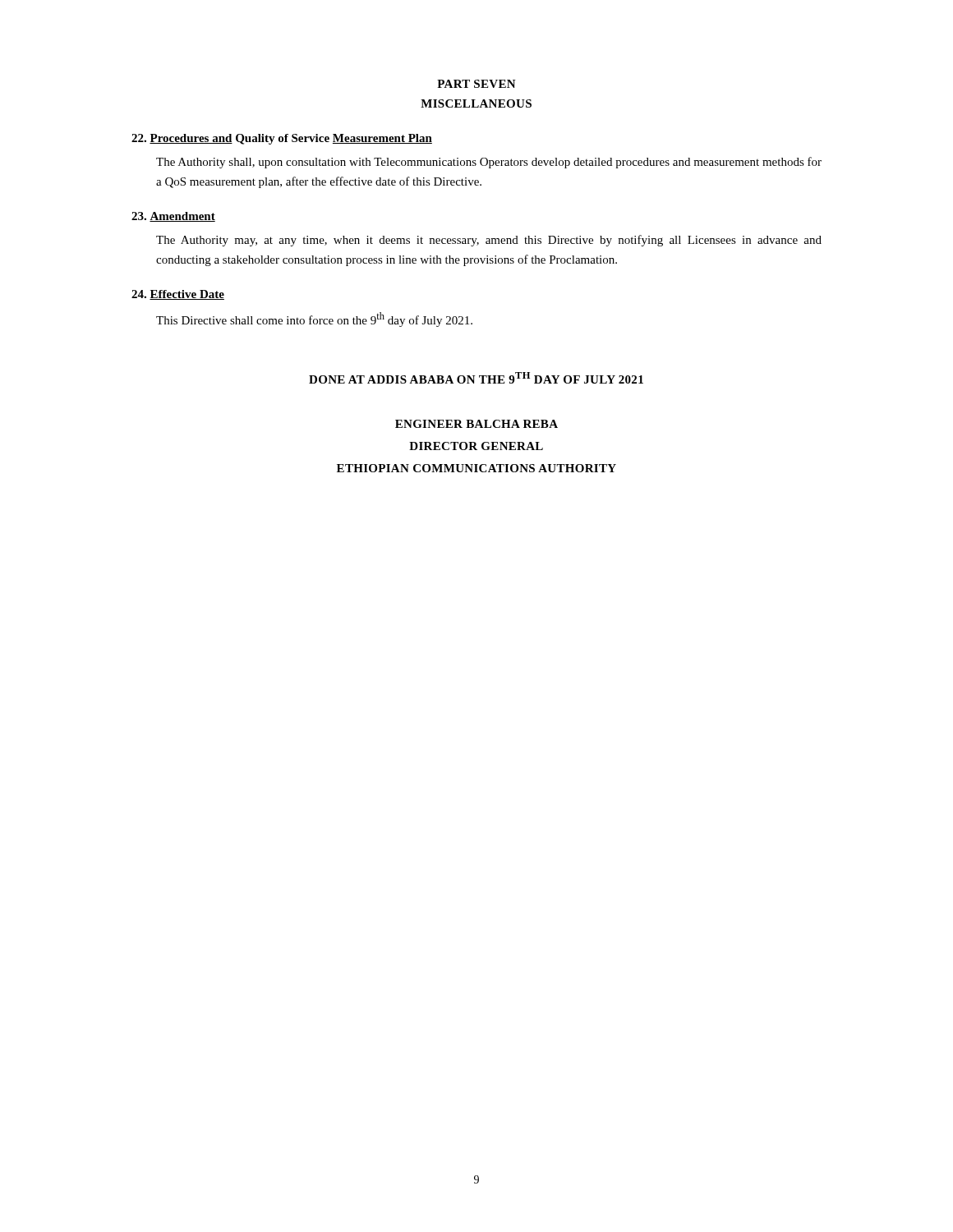Select the text block starting "The Authority may, at any time, when"
Screen dimensions: 1232x953
coord(489,250)
